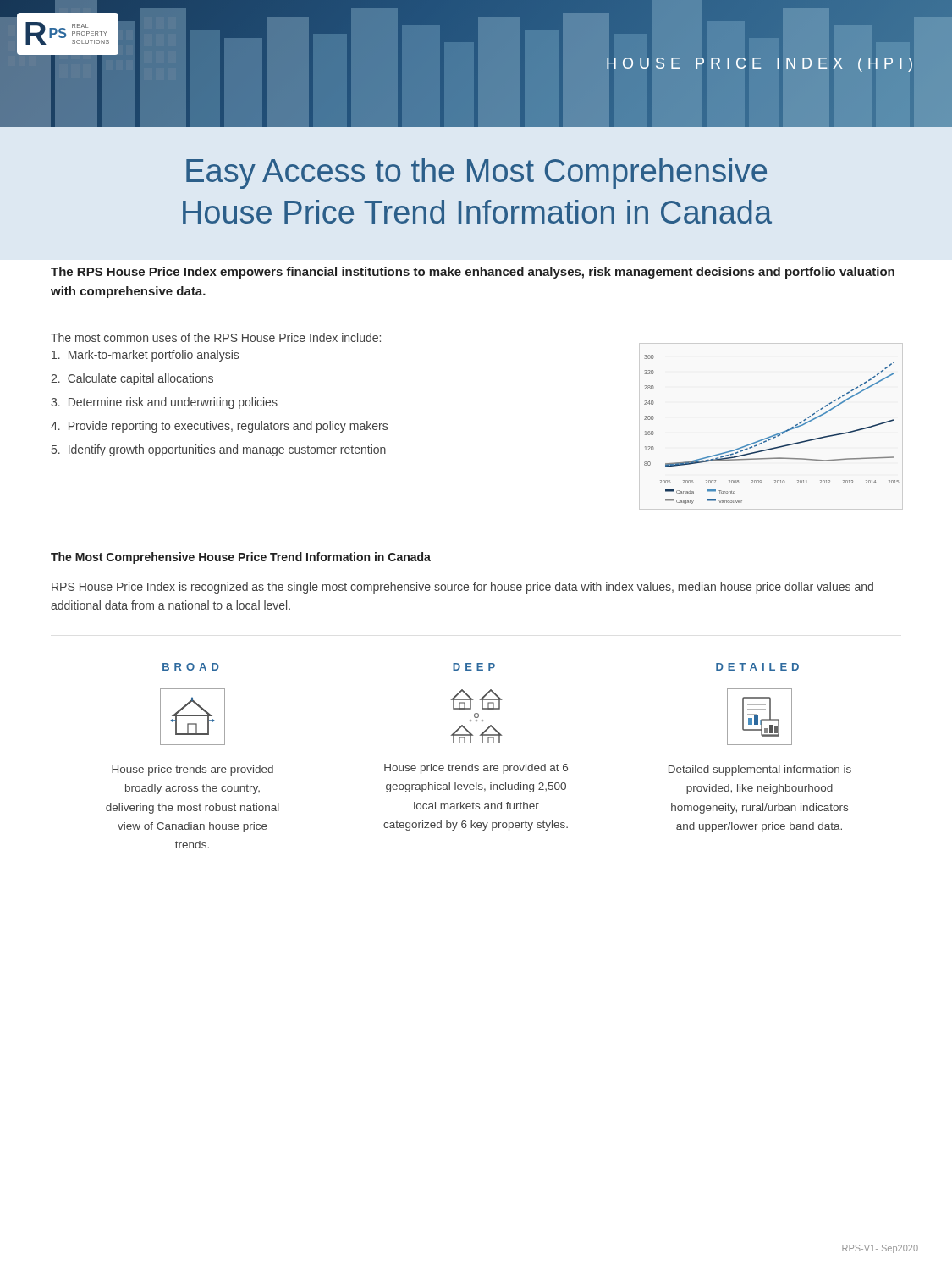Find the text block that reads "The RPS House Price Index empowers financial"
Viewport: 952px width, 1270px height.
[476, 282]
